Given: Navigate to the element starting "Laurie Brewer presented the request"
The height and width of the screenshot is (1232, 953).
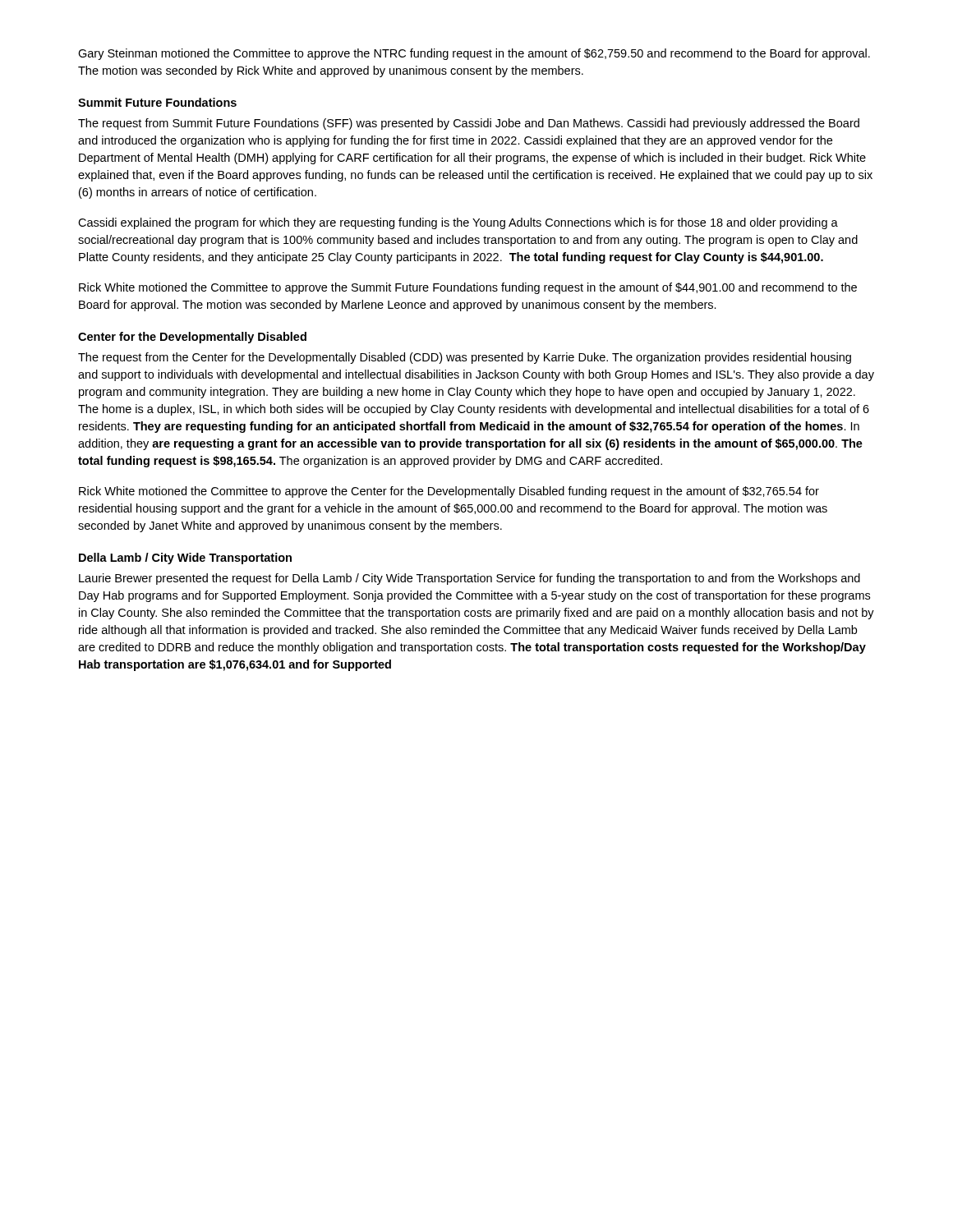Looking at the screenshot, I should click(x=476, y=622).
